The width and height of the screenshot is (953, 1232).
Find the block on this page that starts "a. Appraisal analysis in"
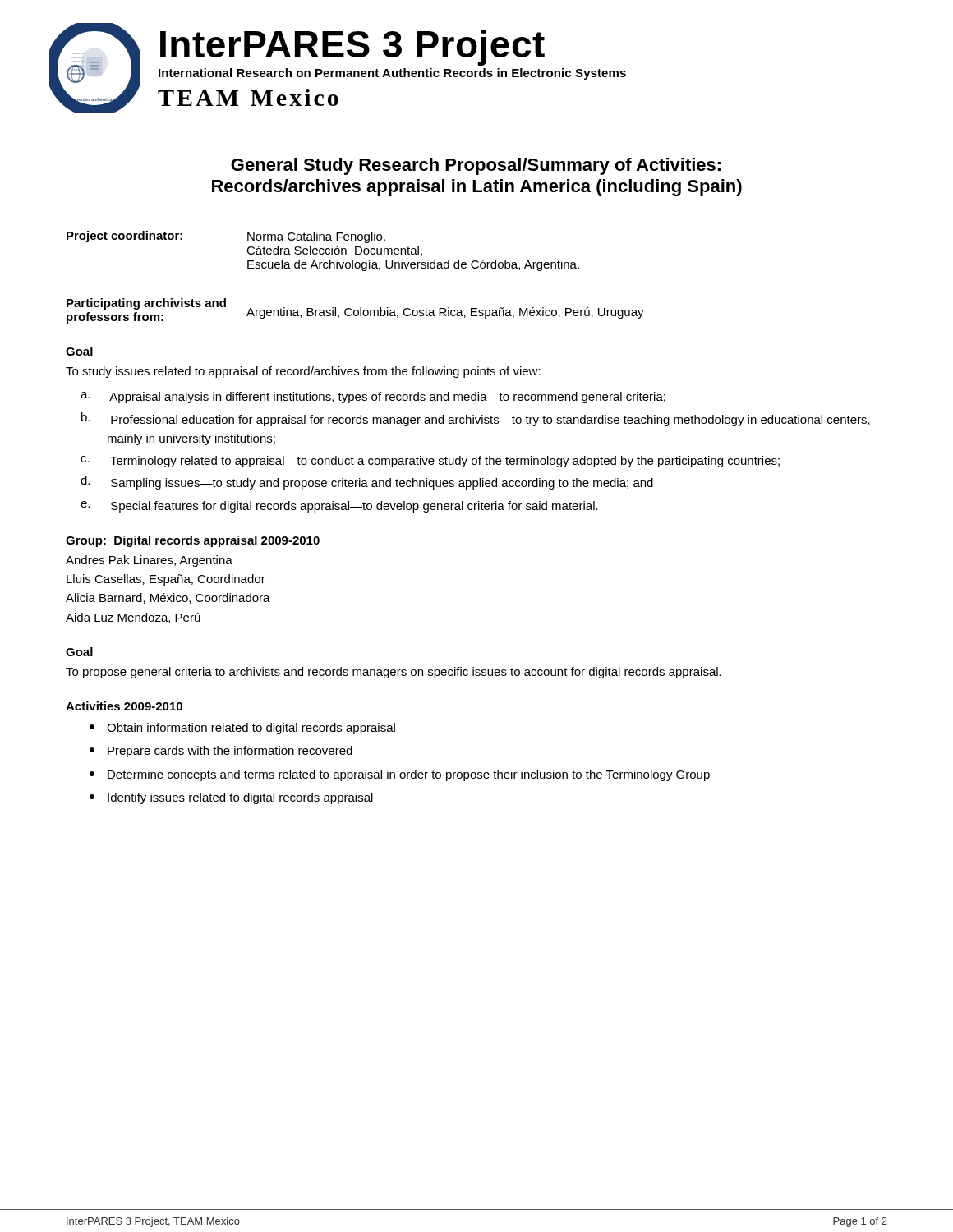484,397
